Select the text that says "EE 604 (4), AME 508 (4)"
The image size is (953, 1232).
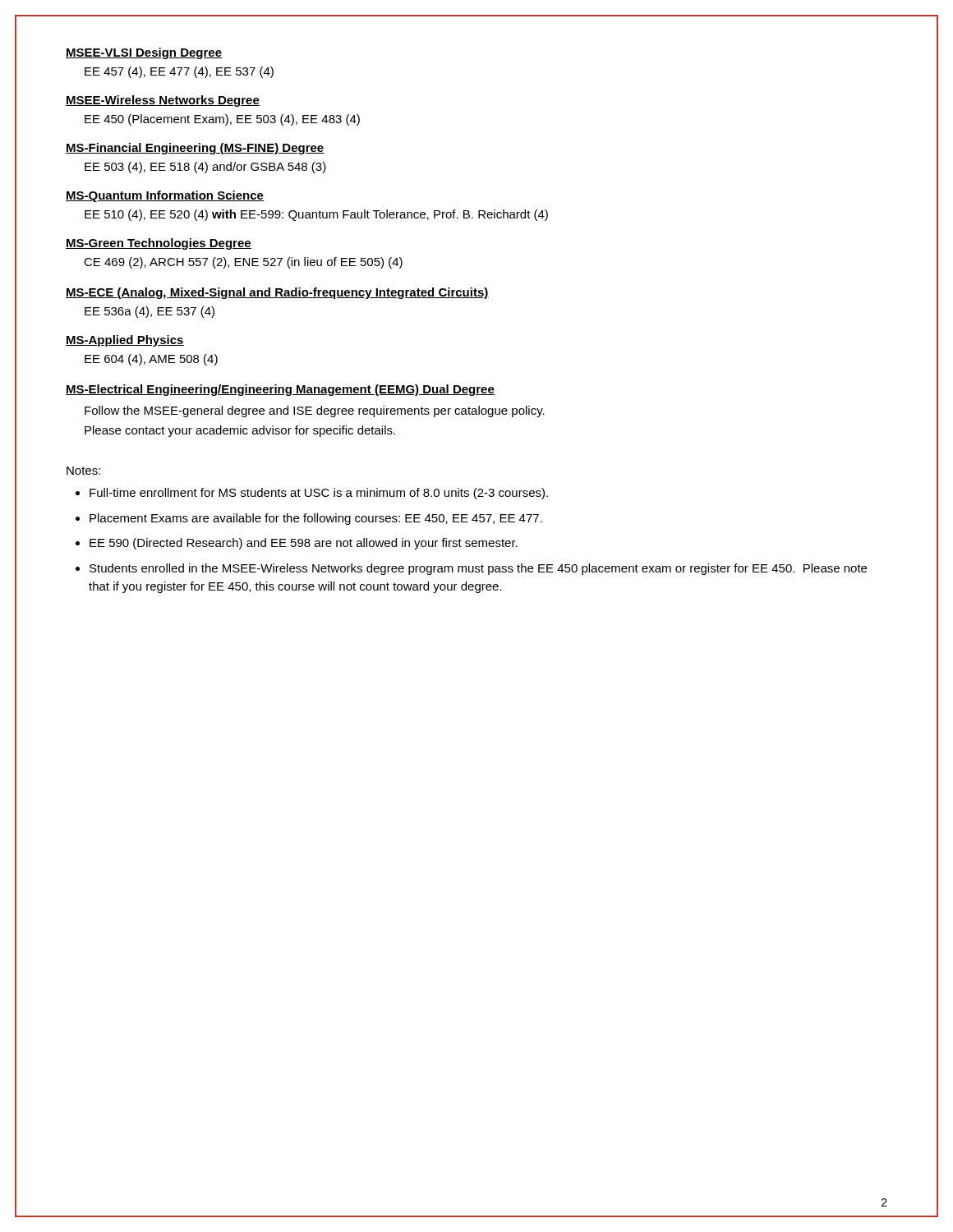[151, 359]
